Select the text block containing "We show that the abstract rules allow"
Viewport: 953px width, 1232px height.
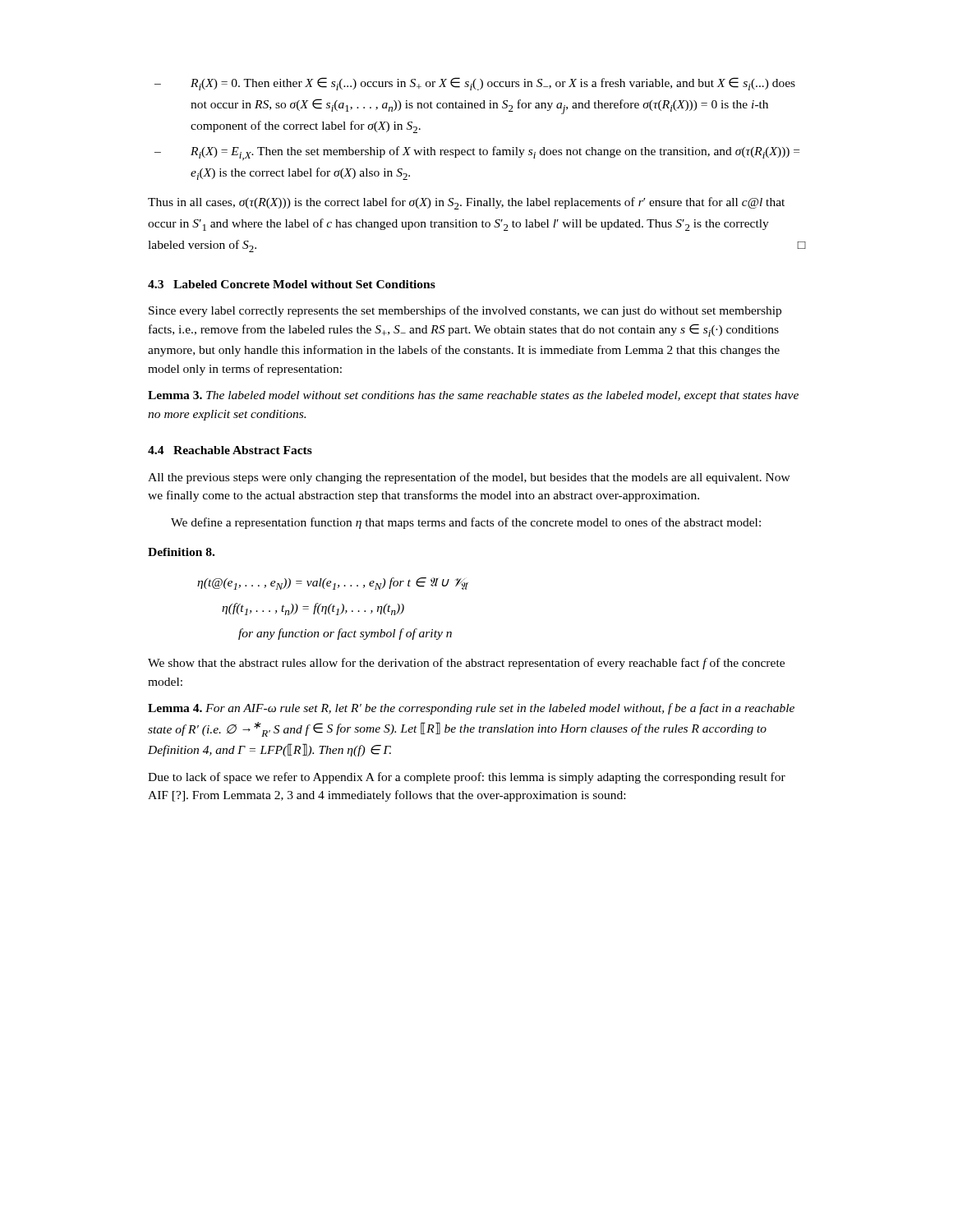476,672
